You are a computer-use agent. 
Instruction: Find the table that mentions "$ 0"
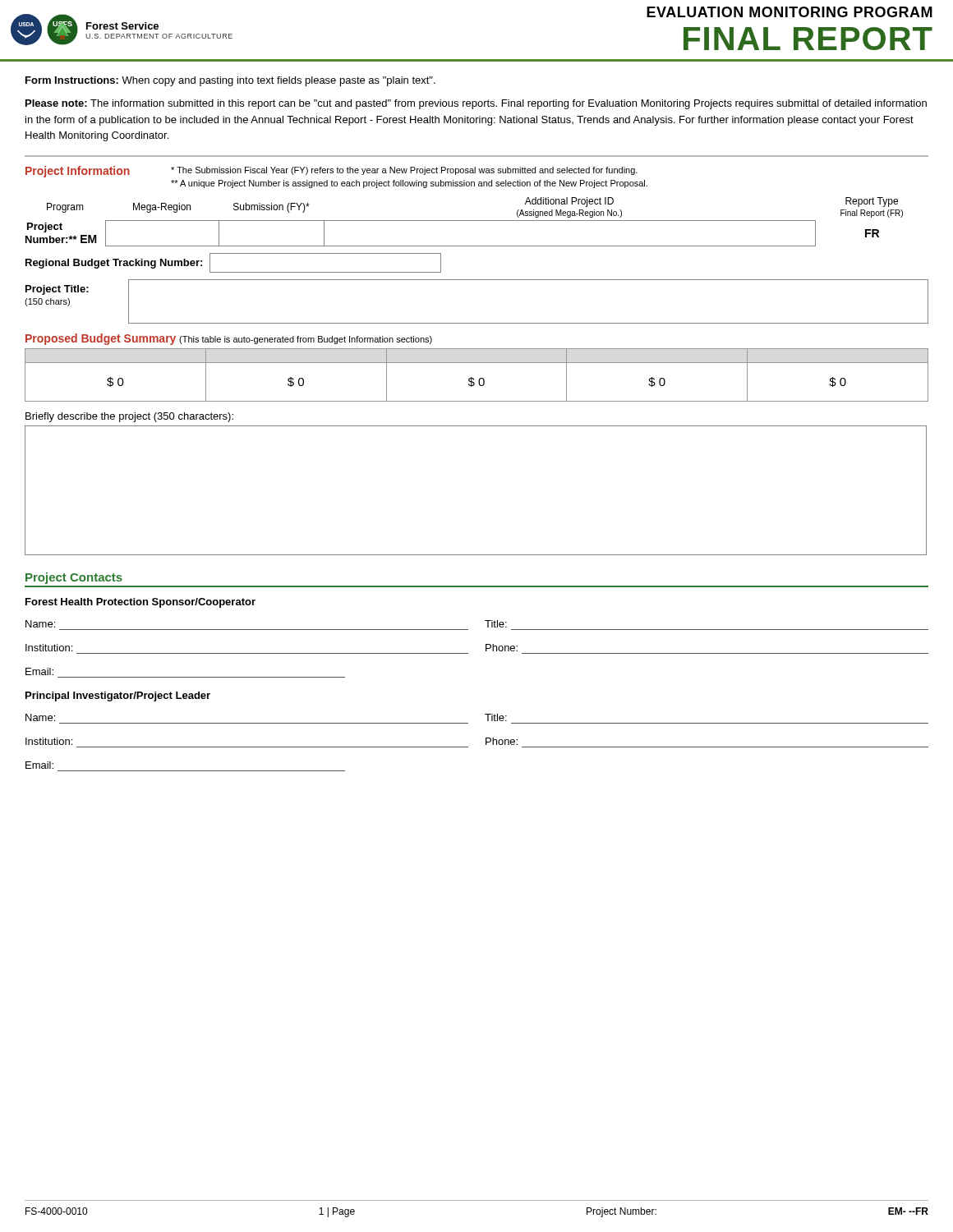[x=476, y=375]
